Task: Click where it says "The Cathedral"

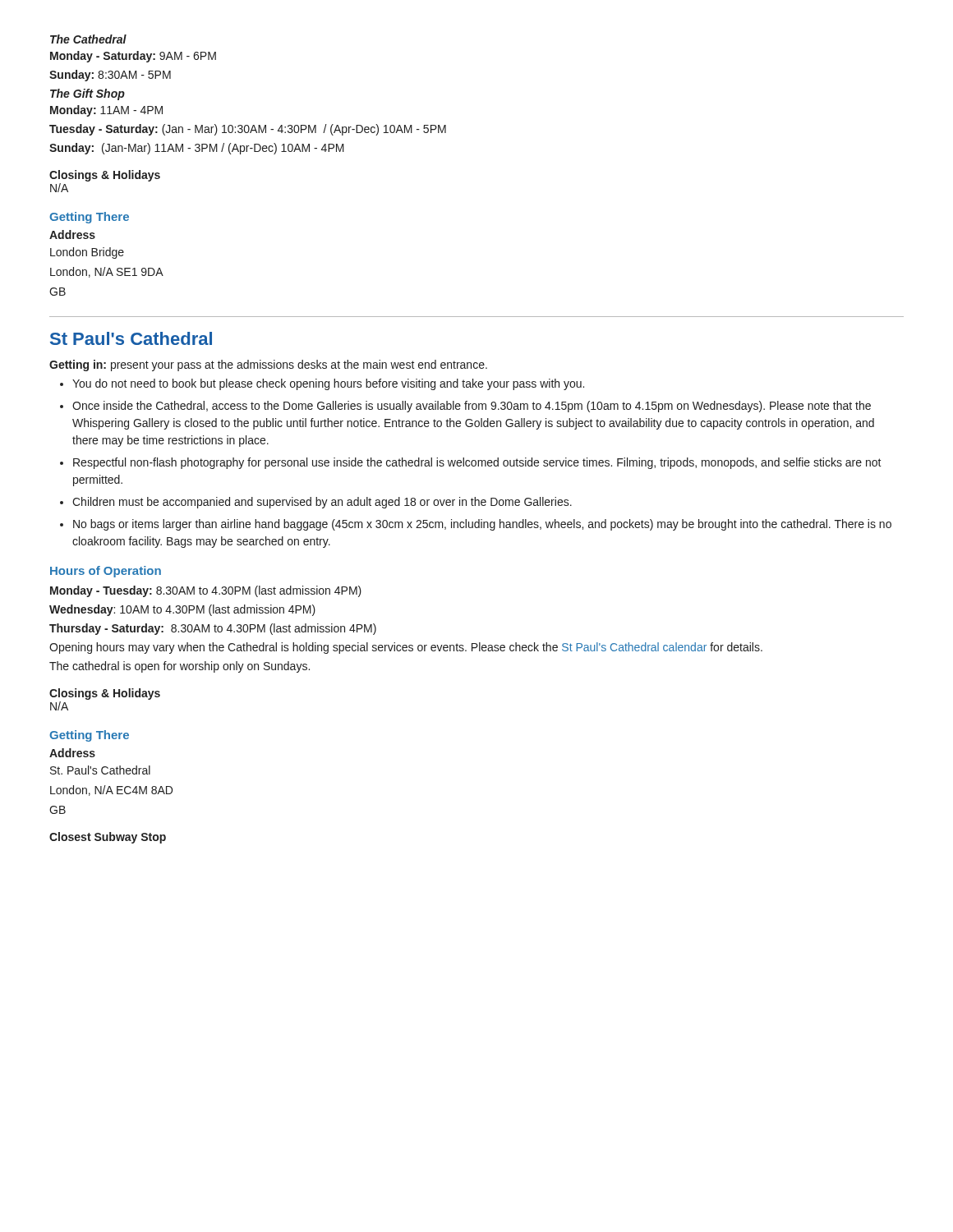Action: click(x=88, y=39)
